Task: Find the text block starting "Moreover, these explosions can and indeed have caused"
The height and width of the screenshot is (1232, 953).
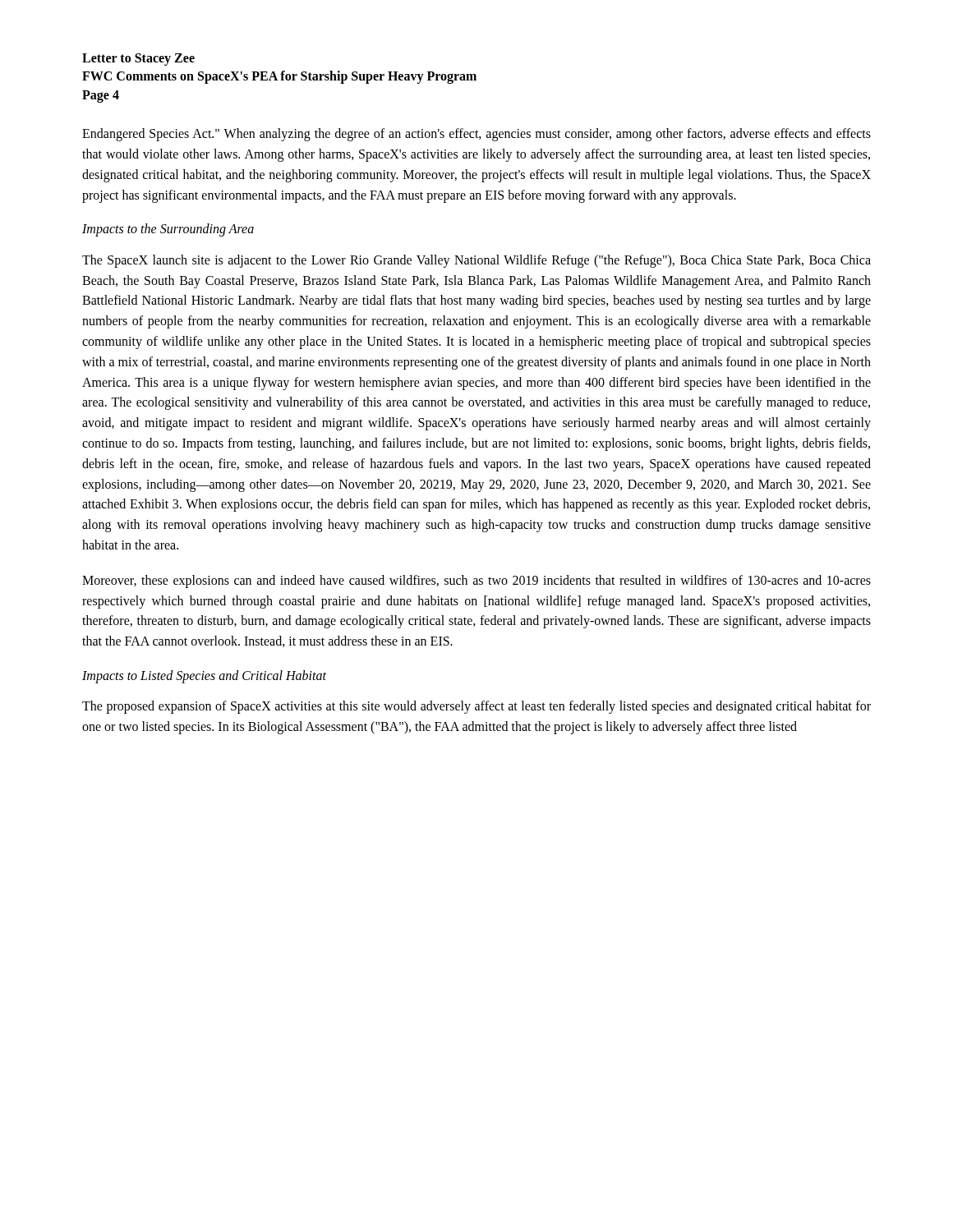Action: (476, 611)
